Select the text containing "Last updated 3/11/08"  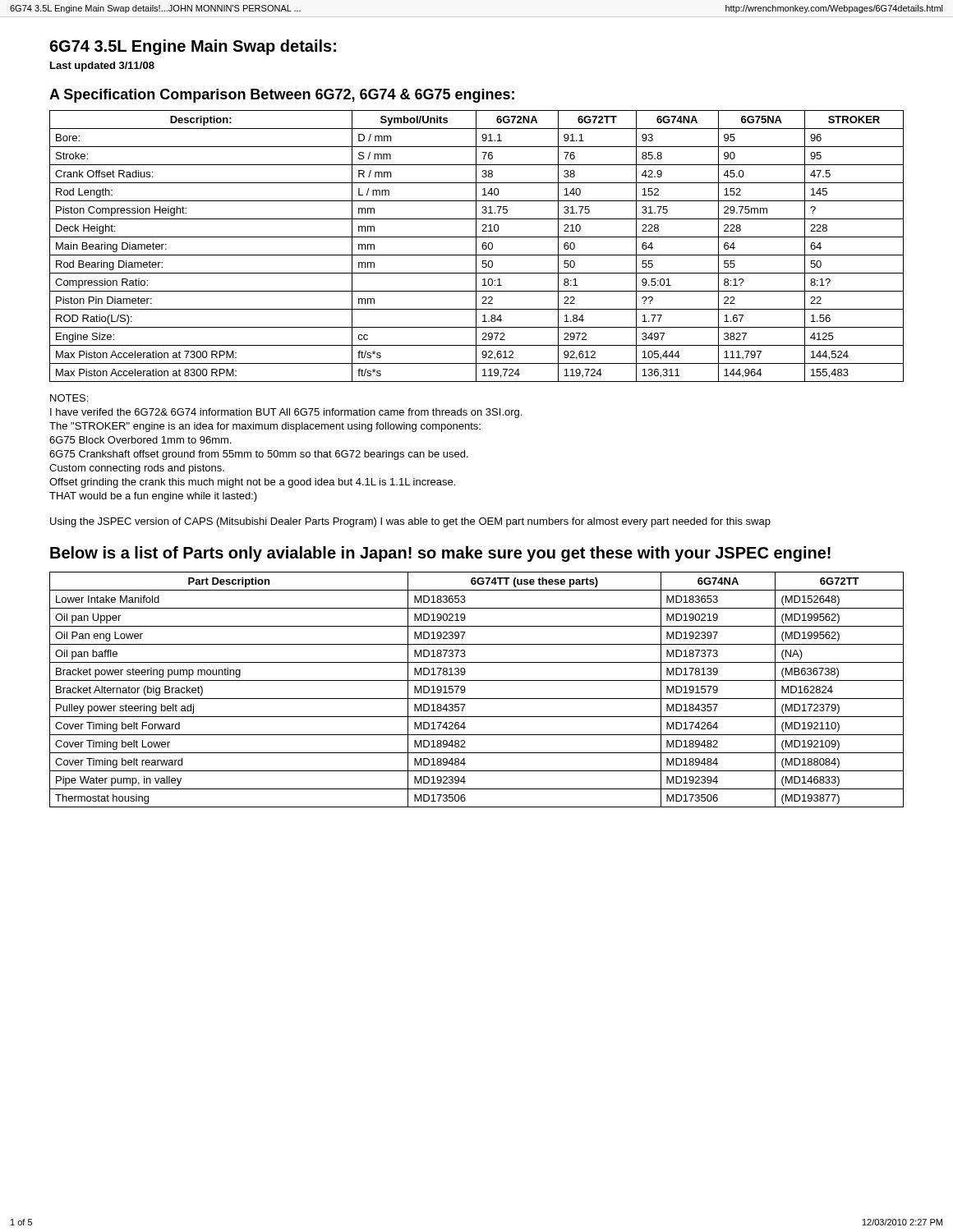click(x=102, y=65)
